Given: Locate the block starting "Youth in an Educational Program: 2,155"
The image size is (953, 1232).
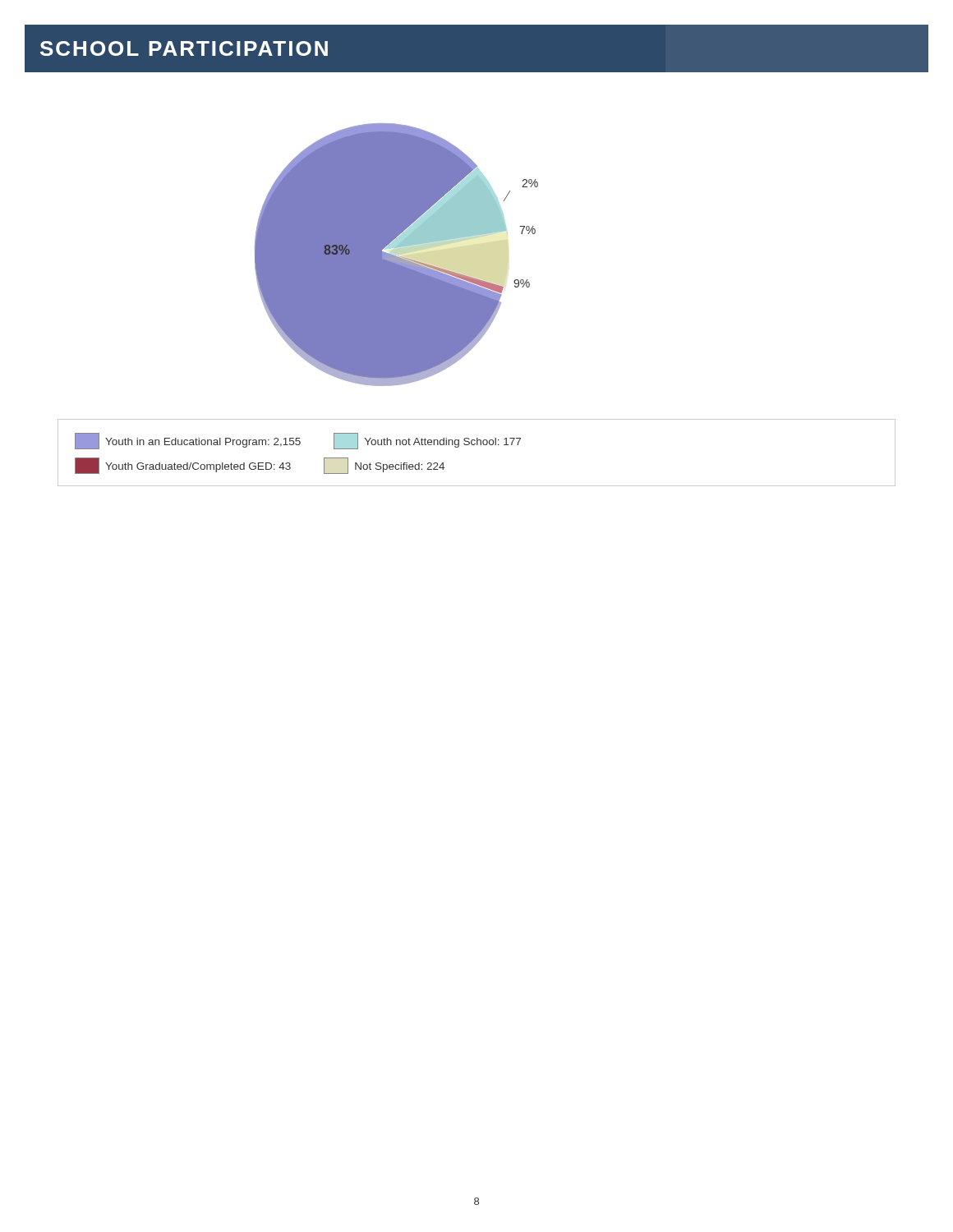Looking at the screenshot, I should coord(476,453).
